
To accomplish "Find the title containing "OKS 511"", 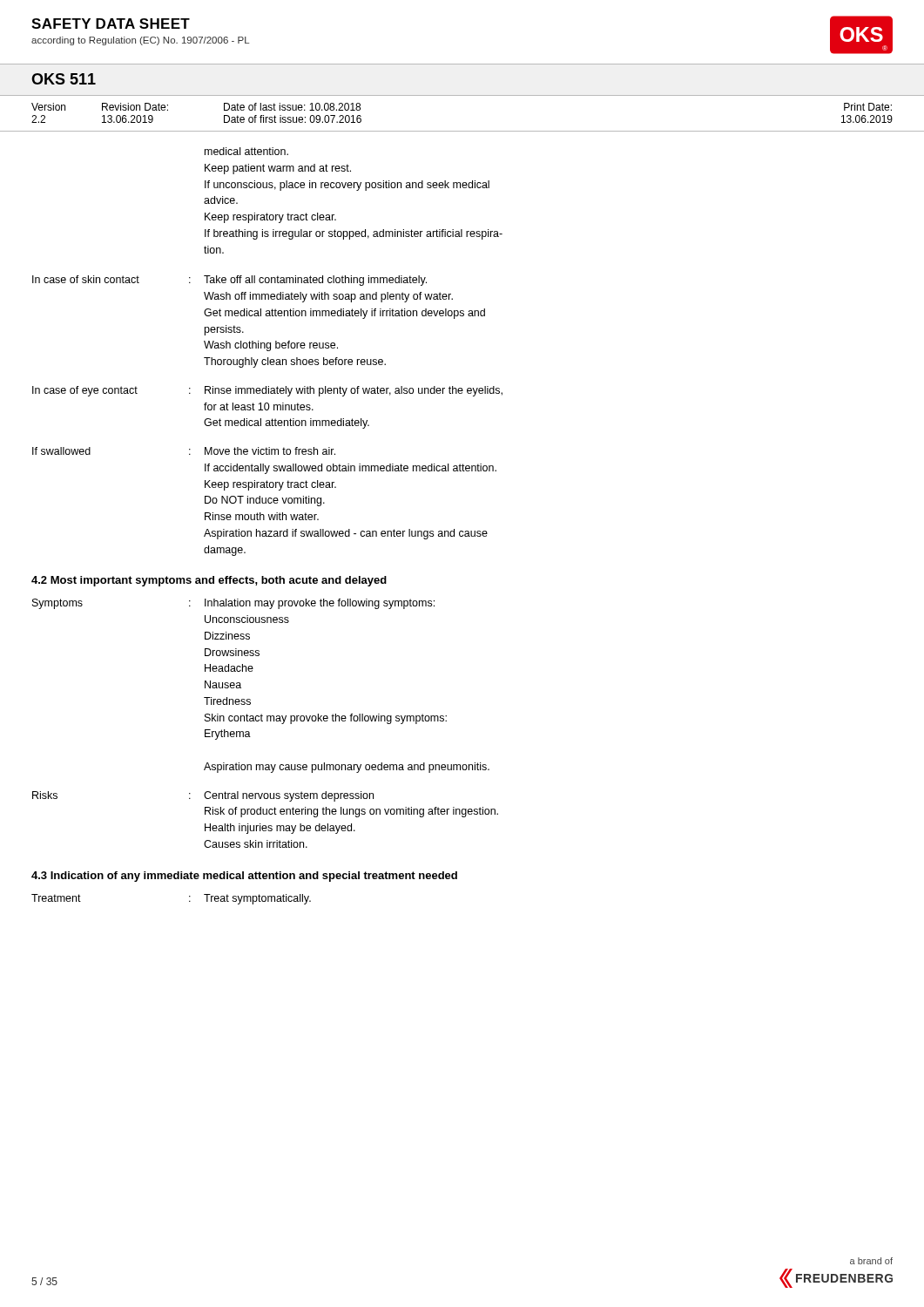I will pyautogui.click(x=64, y=79).
